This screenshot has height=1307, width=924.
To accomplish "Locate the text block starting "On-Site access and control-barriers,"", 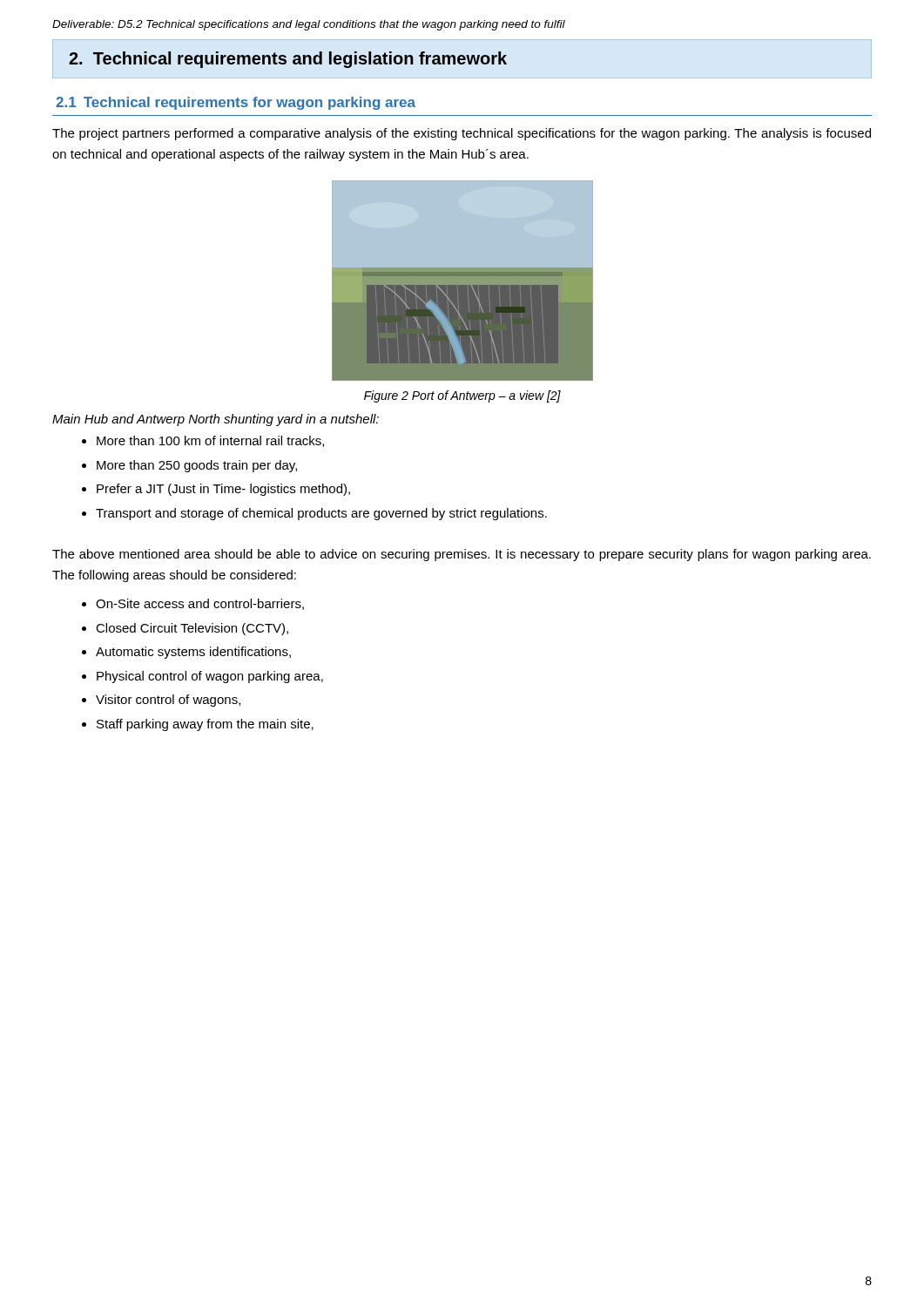I will click(x=200, y=603).
